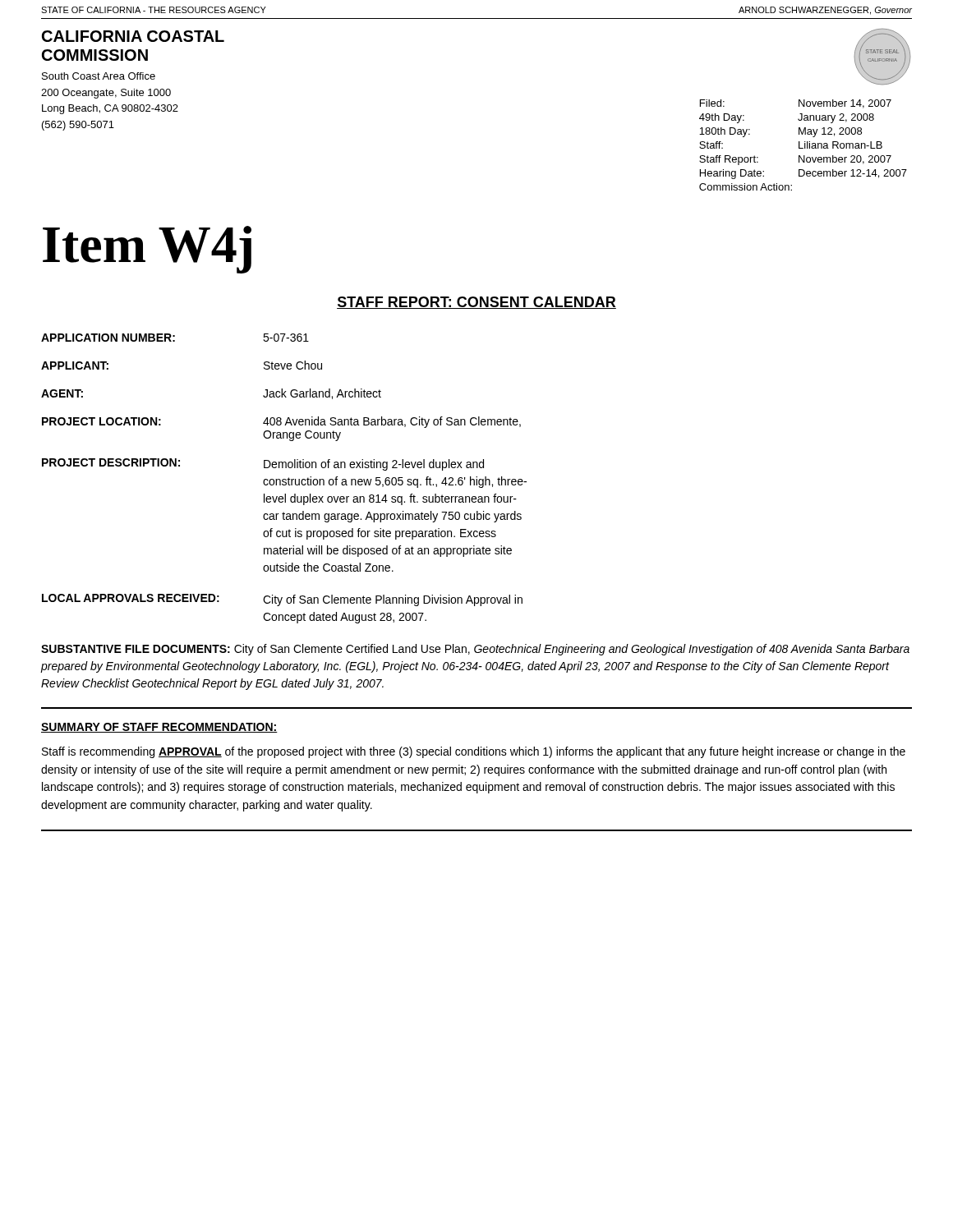
Task: Locate the section header that reads "SUMMARY OF STAFF RECOMMENDATION:"
Action: (159, 727)
